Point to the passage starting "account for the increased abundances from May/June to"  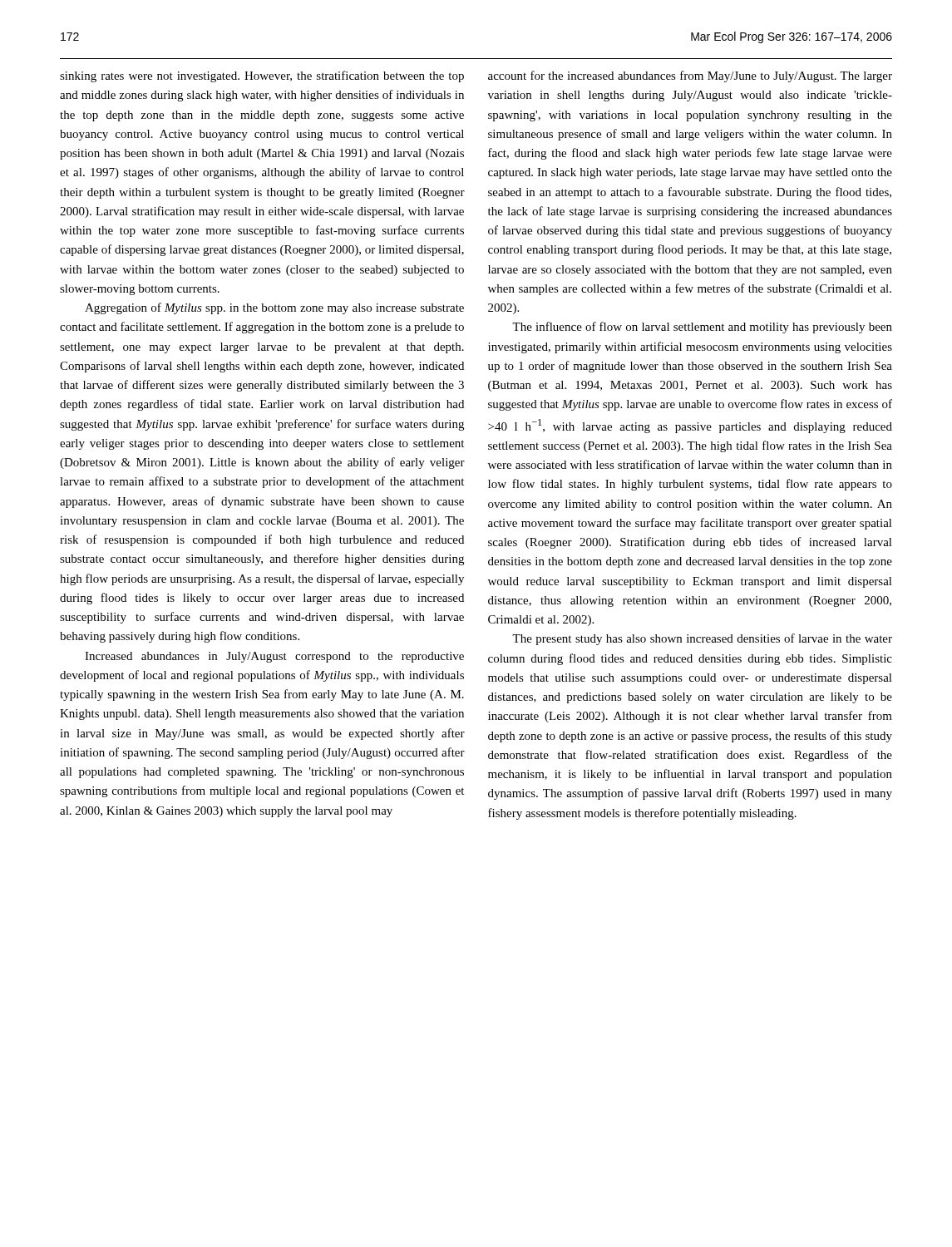[x=690, y=445]
